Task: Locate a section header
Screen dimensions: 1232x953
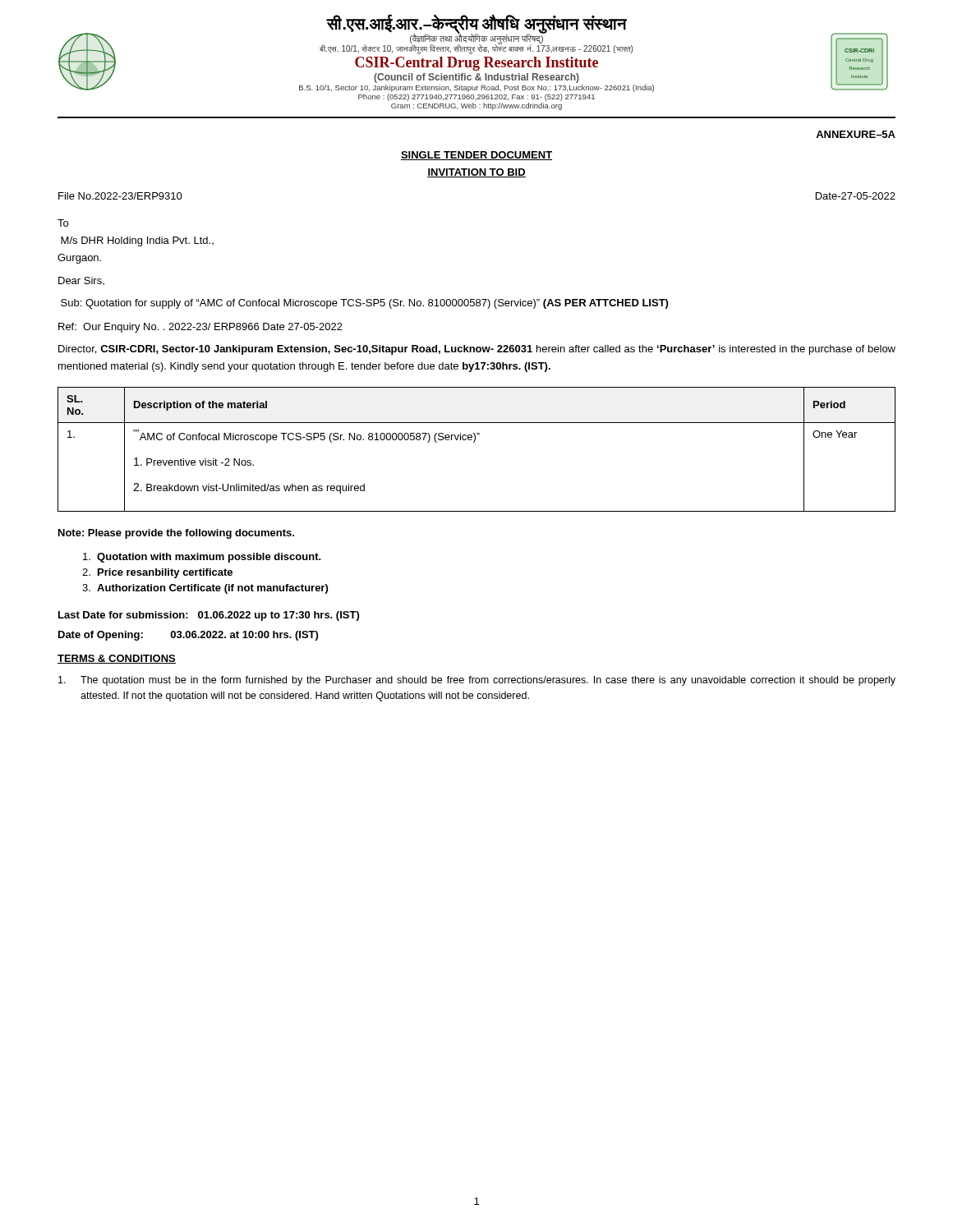Action: [x=117, y=658]
